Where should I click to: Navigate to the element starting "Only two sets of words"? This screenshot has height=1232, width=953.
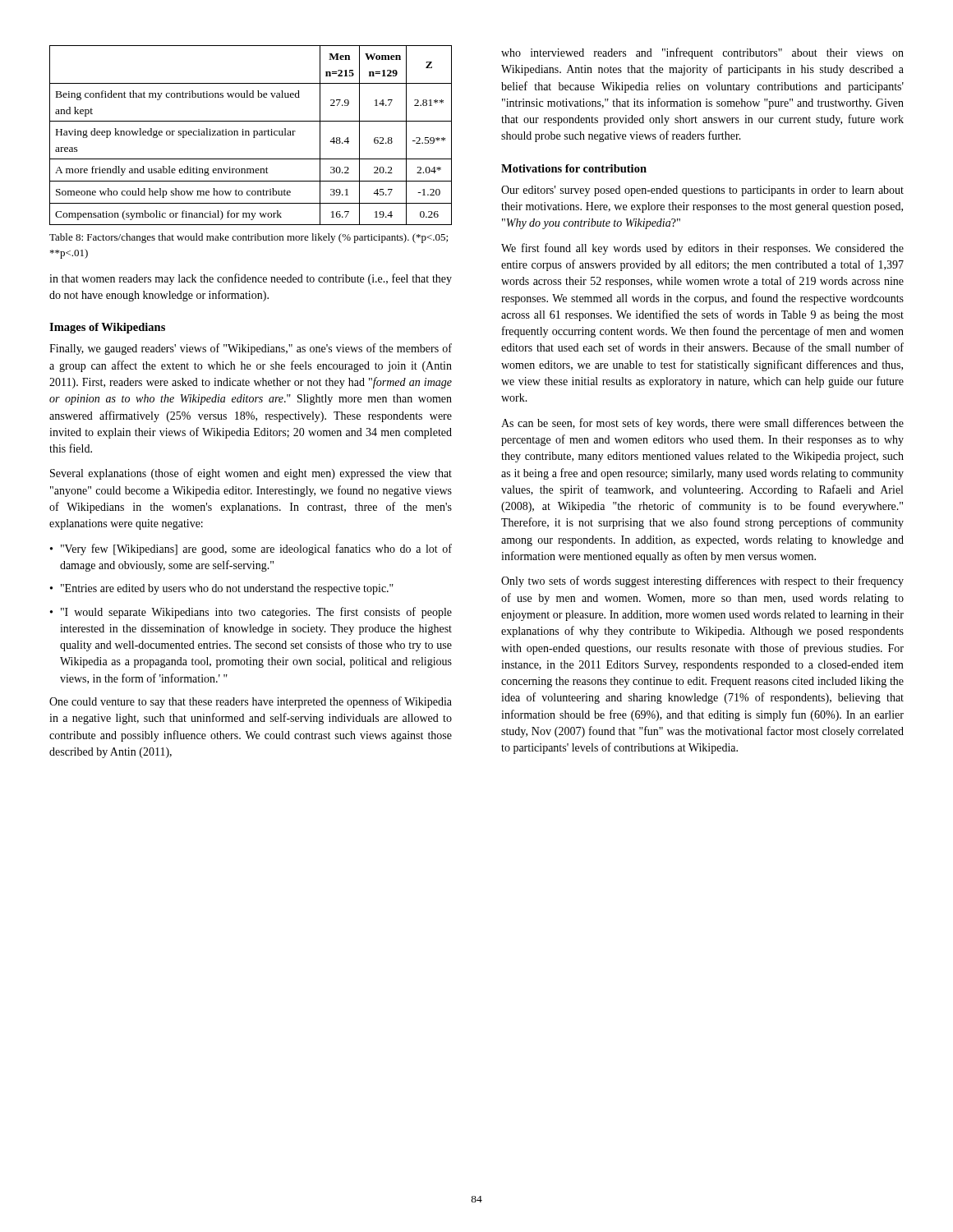tap(702, 665)
